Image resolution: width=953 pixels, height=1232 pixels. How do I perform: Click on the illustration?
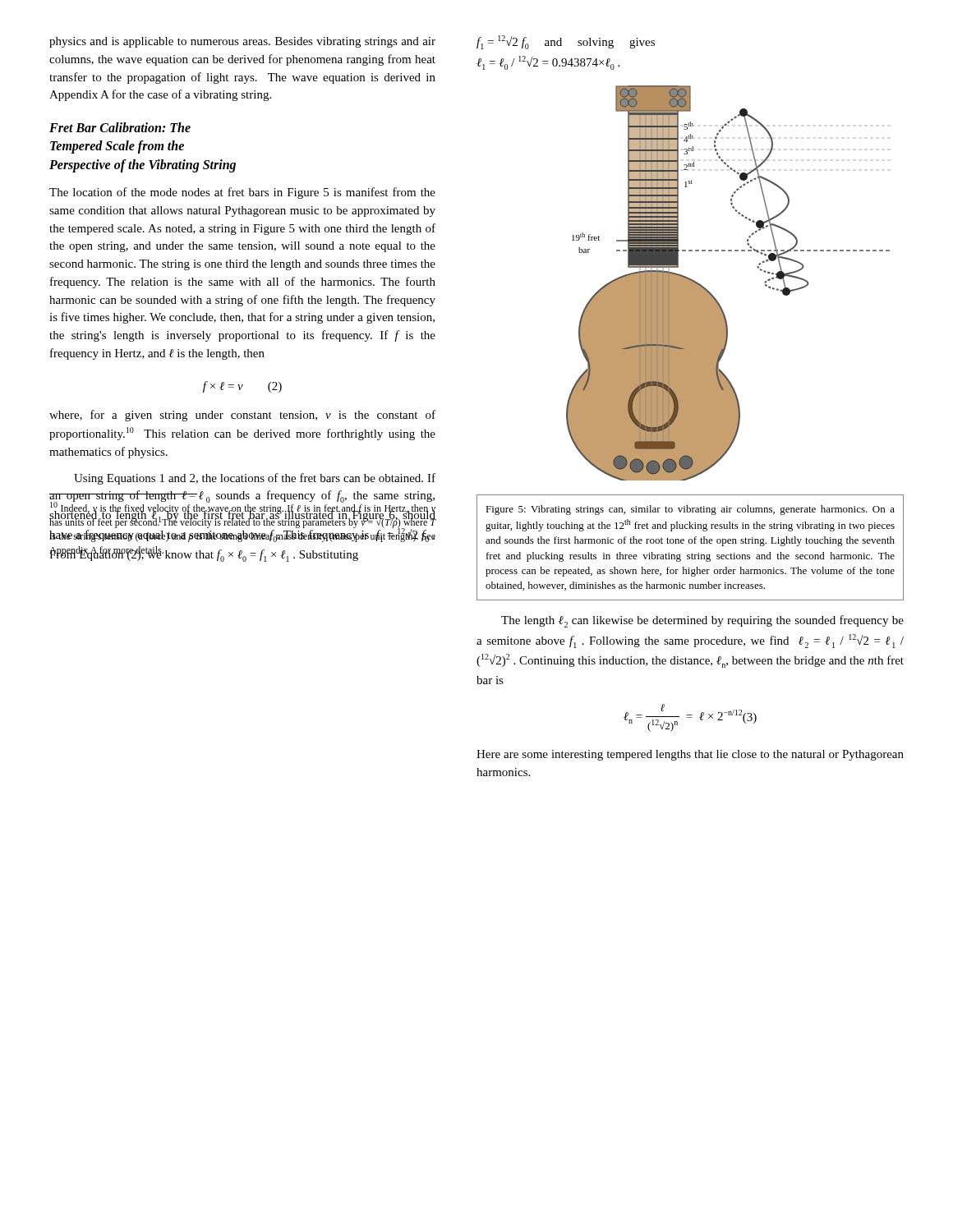coord(690,282)
